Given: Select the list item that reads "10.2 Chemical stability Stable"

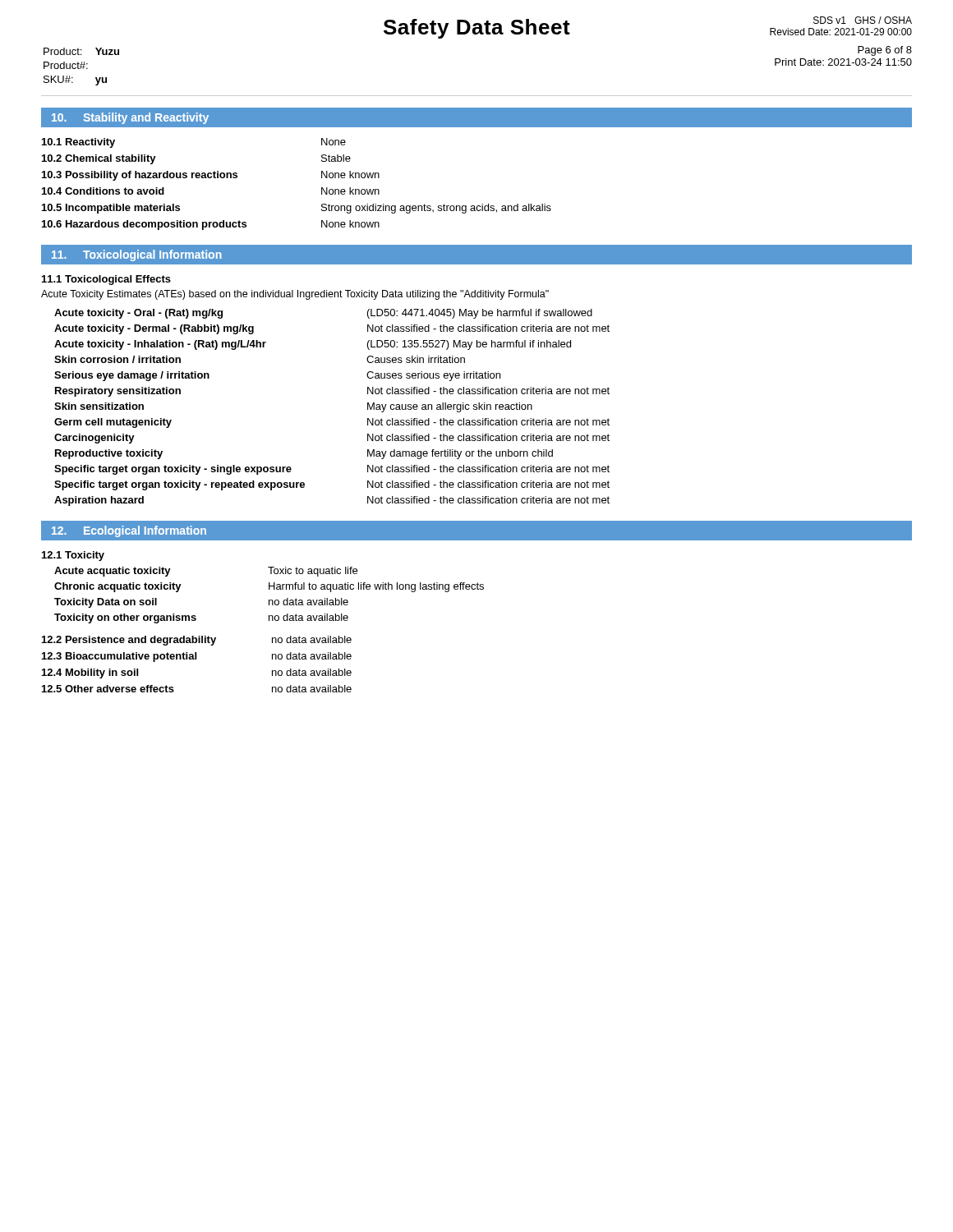Looking at the screenshot, I should 96,159.
